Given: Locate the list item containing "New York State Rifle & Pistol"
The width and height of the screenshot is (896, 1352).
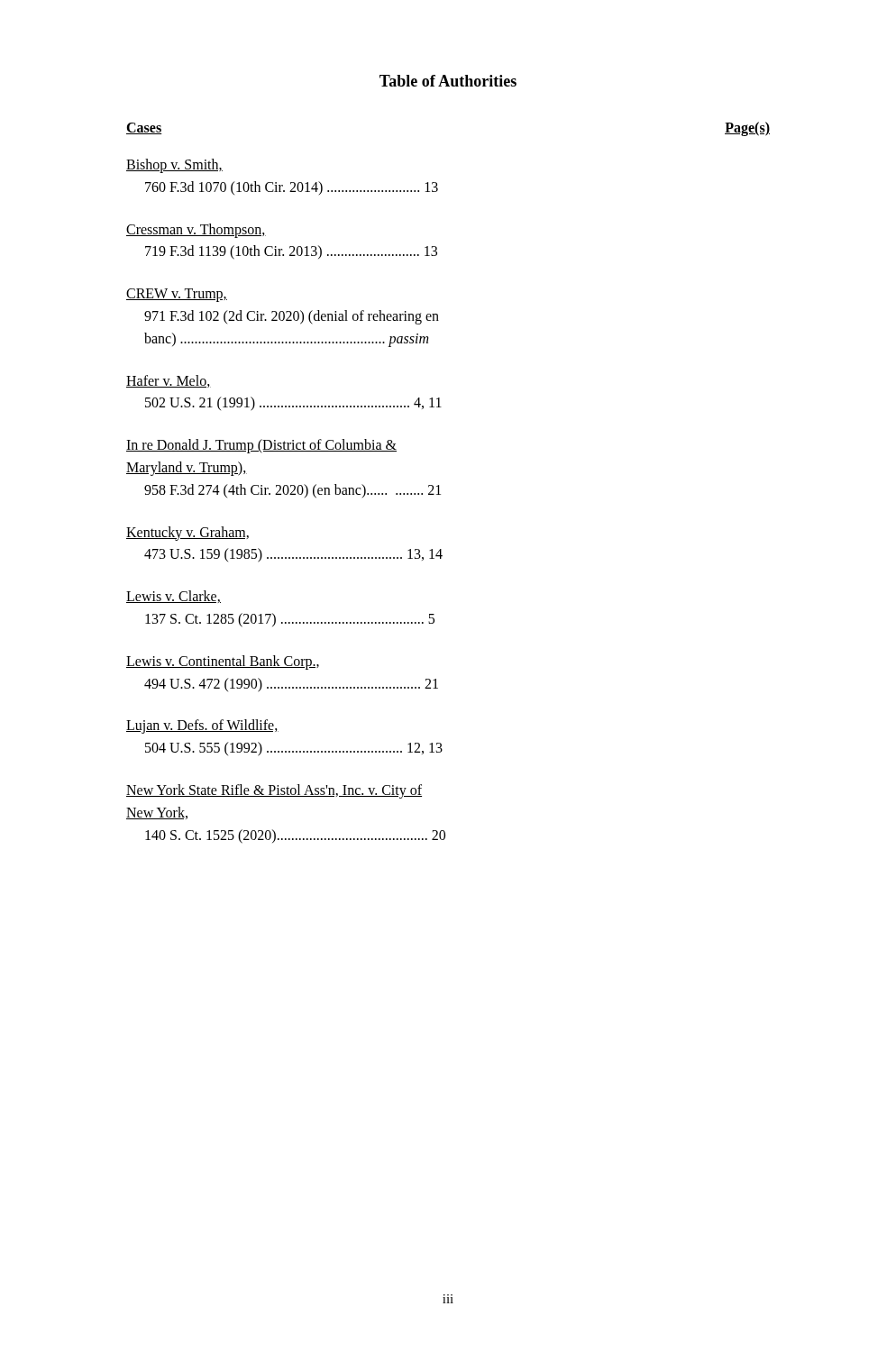Looking at the screenshot, I should (x=274, y=791).
